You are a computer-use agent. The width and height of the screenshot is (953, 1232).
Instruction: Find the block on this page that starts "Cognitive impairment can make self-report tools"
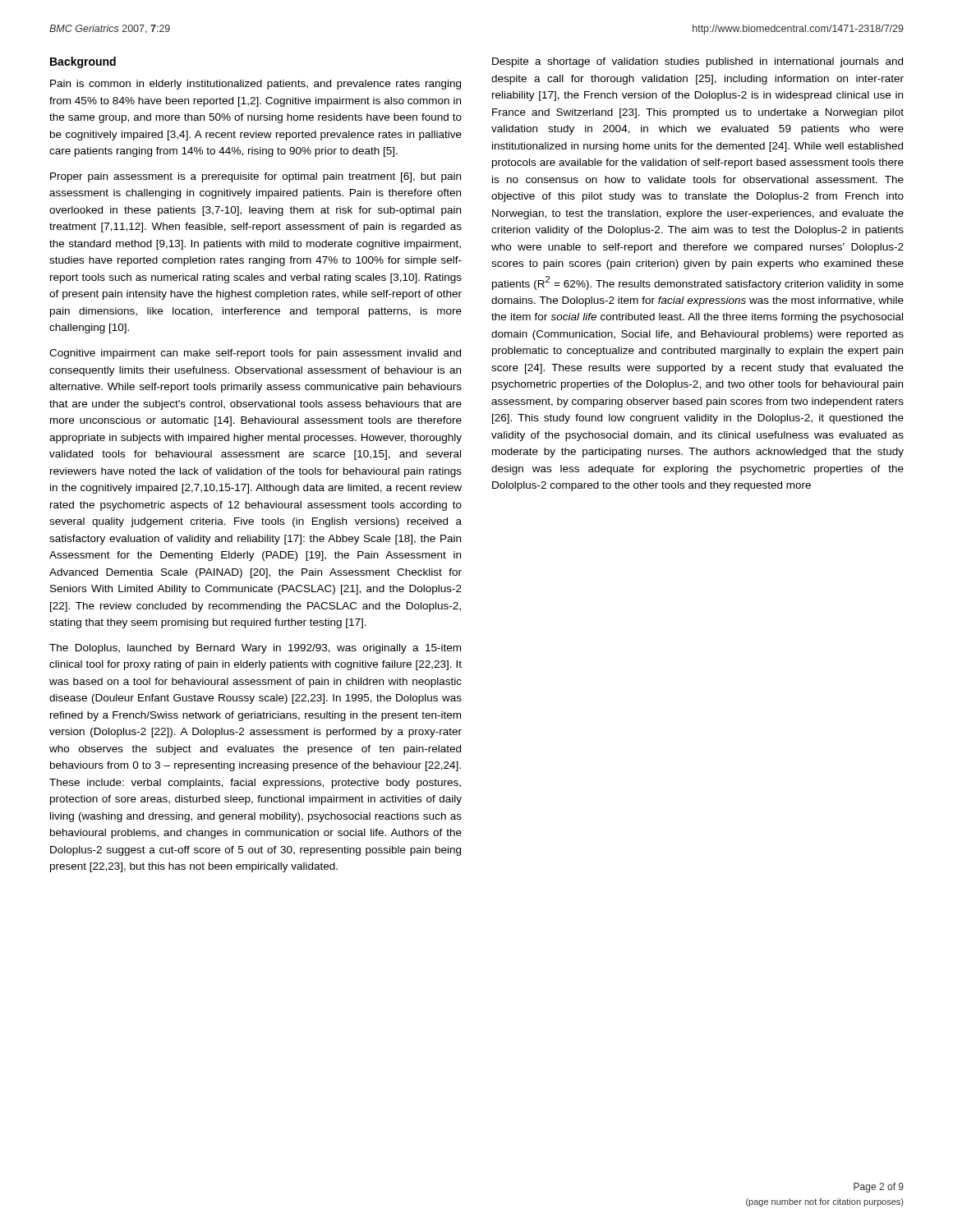pos(255,488)
